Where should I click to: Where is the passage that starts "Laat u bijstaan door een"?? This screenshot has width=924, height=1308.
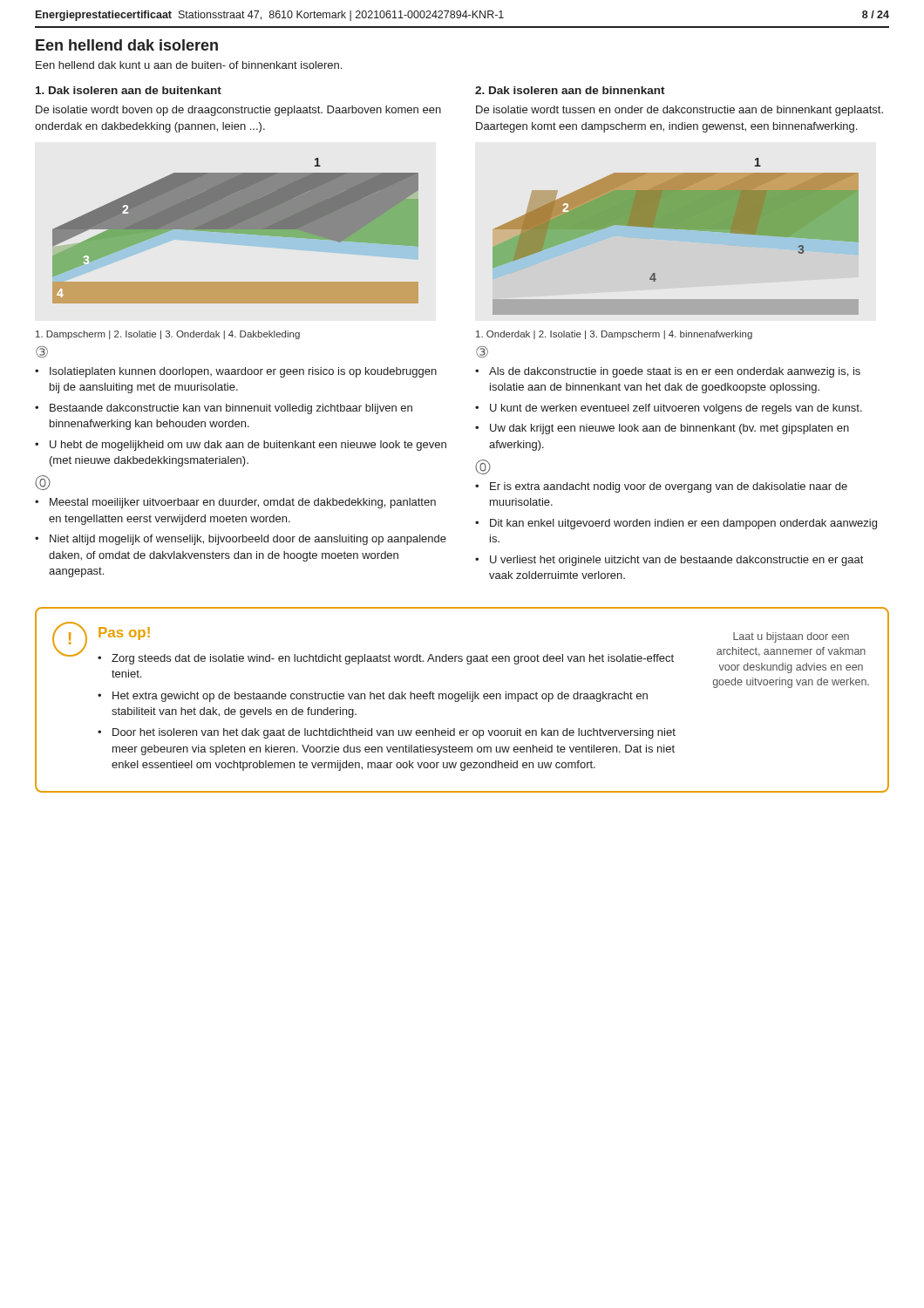791,659
